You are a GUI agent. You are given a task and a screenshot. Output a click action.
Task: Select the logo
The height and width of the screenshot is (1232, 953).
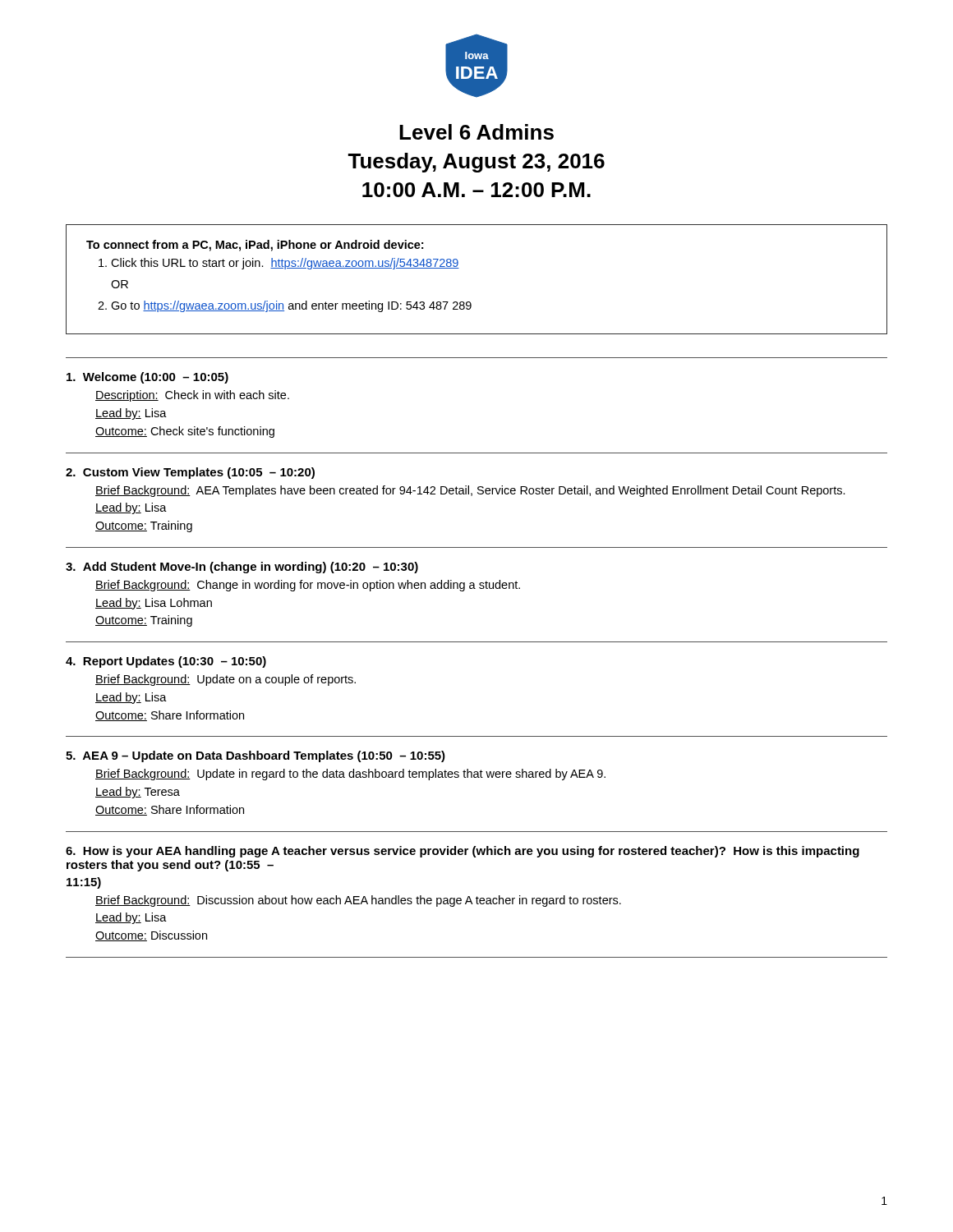click(x=476, y=66)
